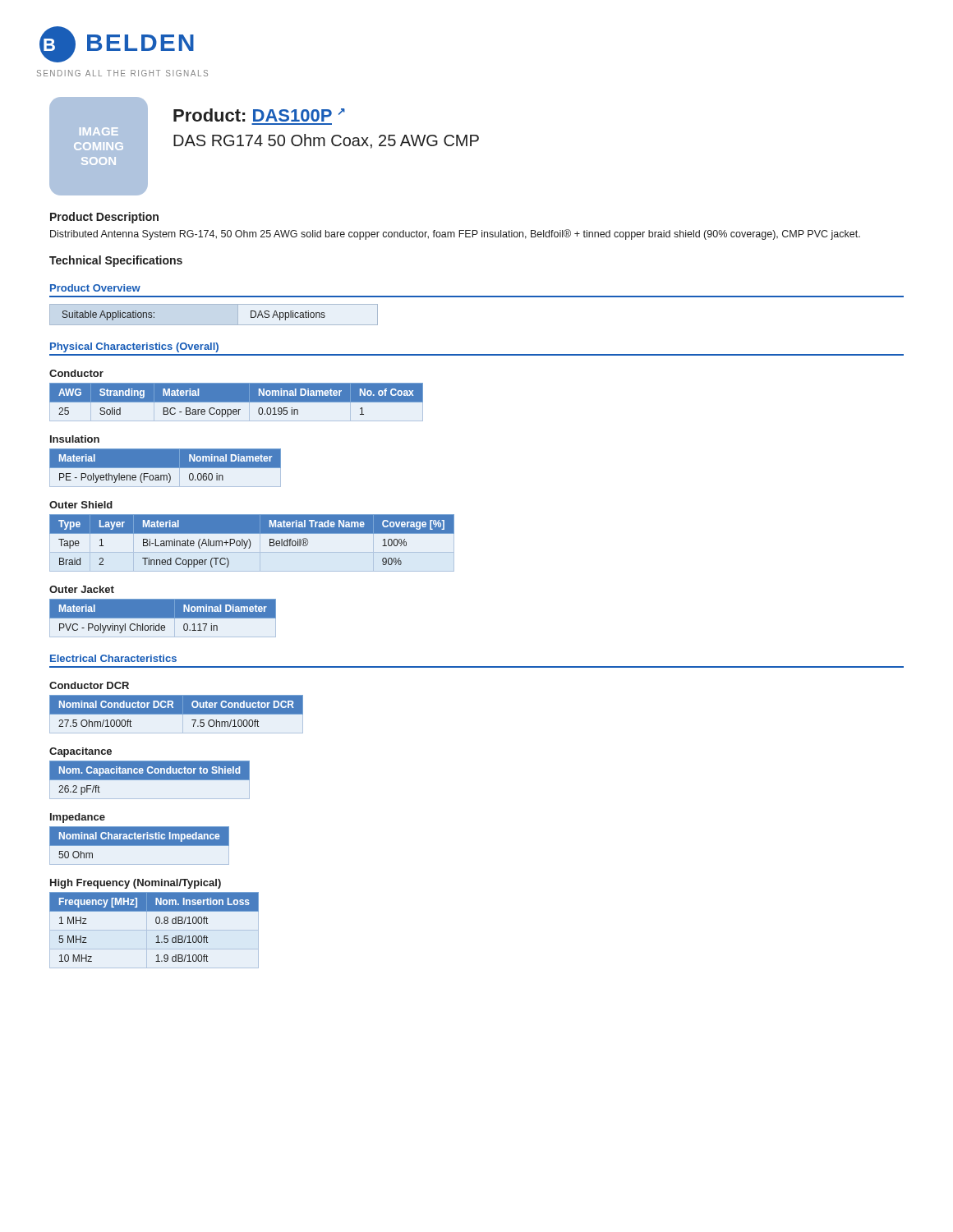Find the table that mentions "0.117 in"
Viewport: 953px width, 1232px height.
(476, 618)
